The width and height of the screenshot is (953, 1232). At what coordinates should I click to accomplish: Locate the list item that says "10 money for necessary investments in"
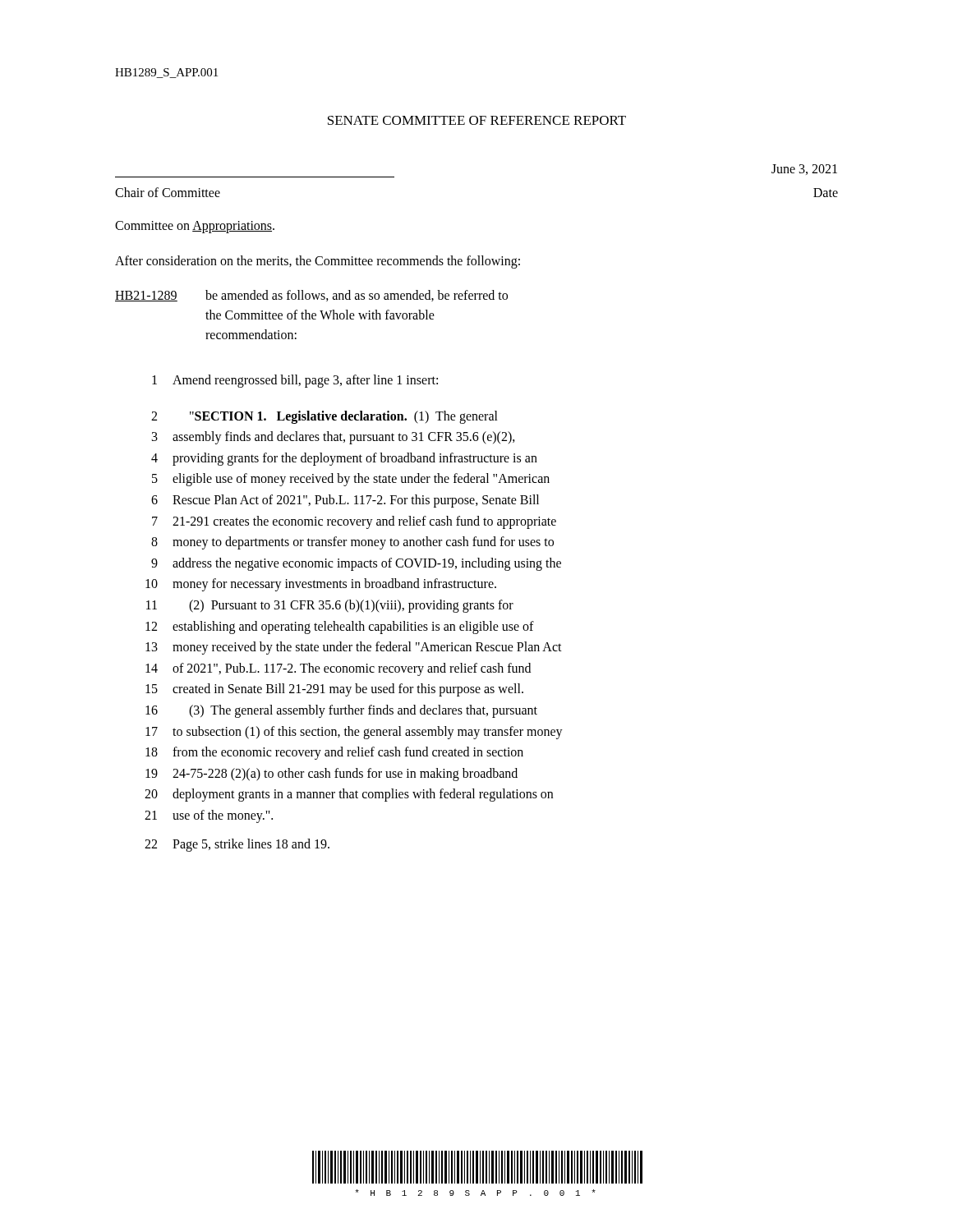476,584
